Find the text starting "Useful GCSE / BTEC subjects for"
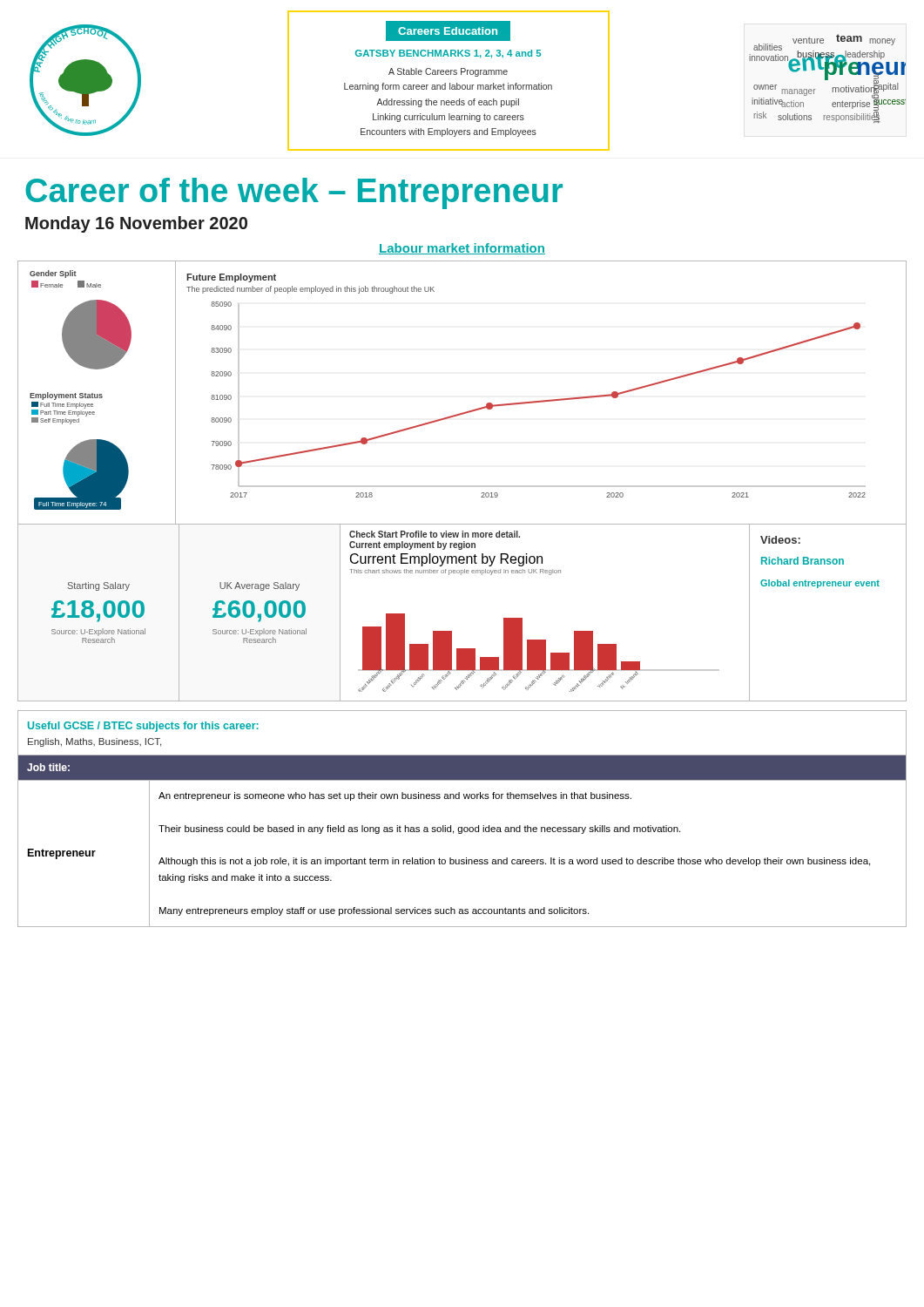The height and width of the screenshot is (1307, 924). [x=143, y=733]
